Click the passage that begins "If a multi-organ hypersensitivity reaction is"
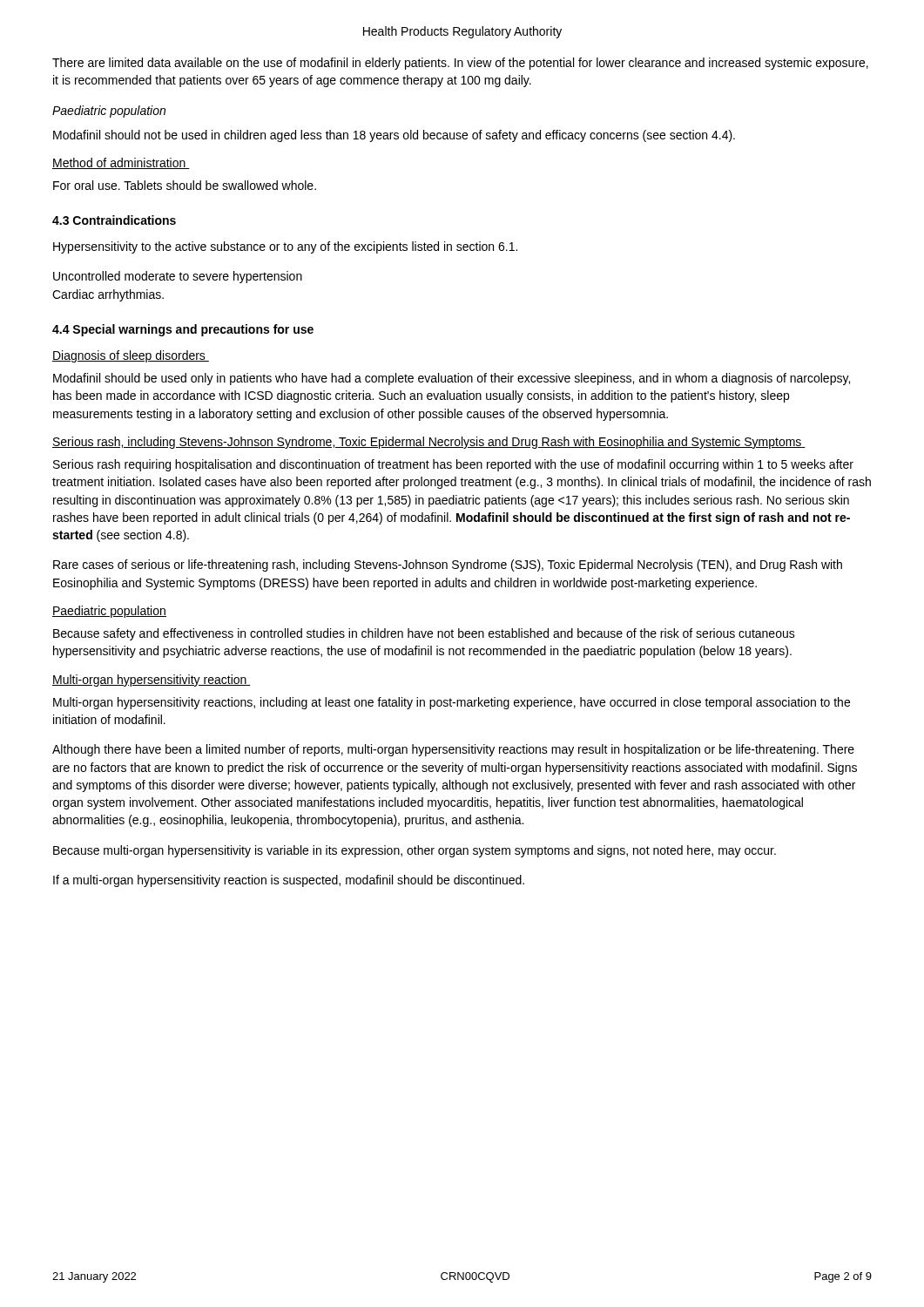The image size is (924, 1307). pyautogui.click(x=289, y=880)
